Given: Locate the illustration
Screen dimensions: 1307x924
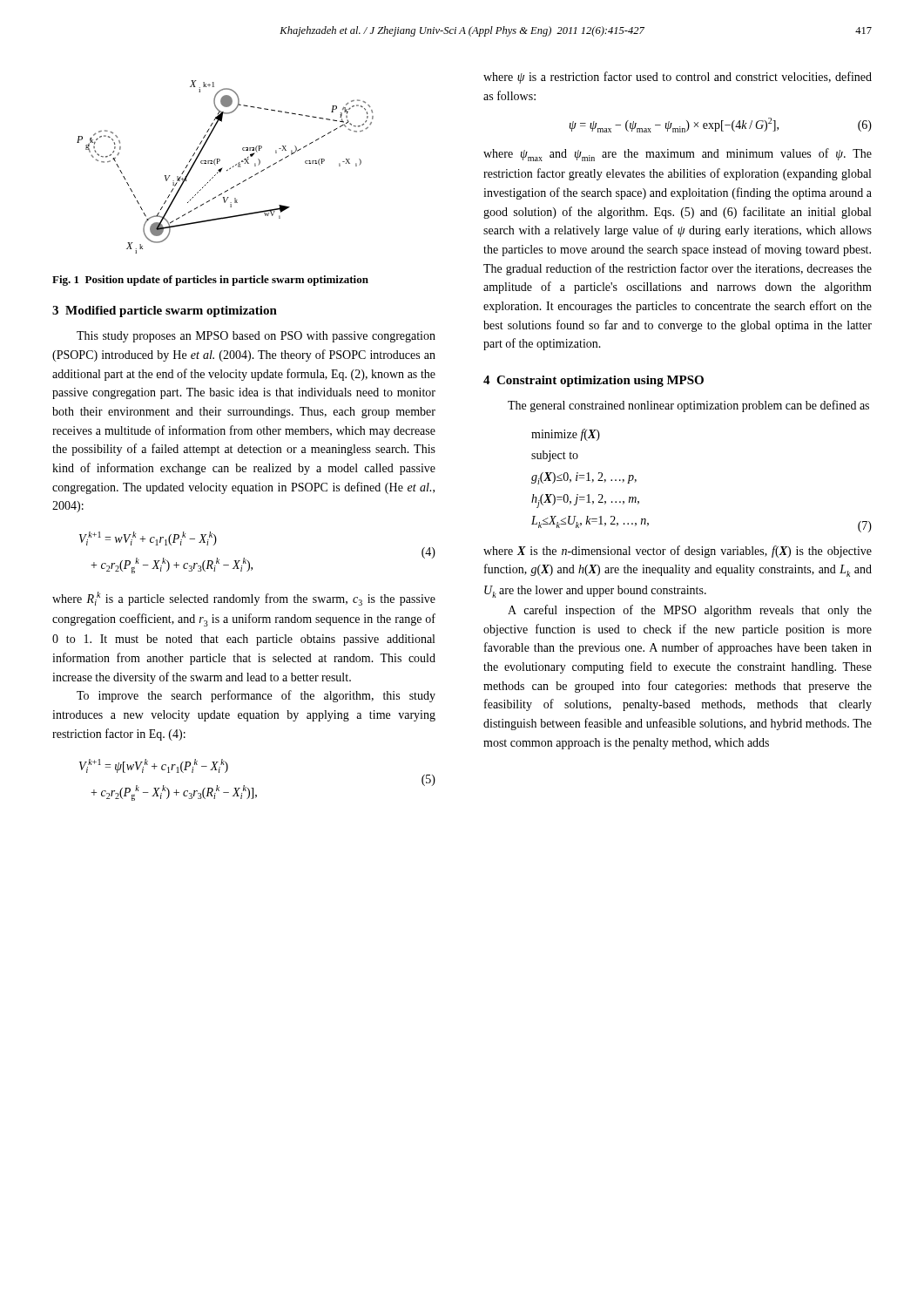Looking at the screenshot, I should [244, 168].
